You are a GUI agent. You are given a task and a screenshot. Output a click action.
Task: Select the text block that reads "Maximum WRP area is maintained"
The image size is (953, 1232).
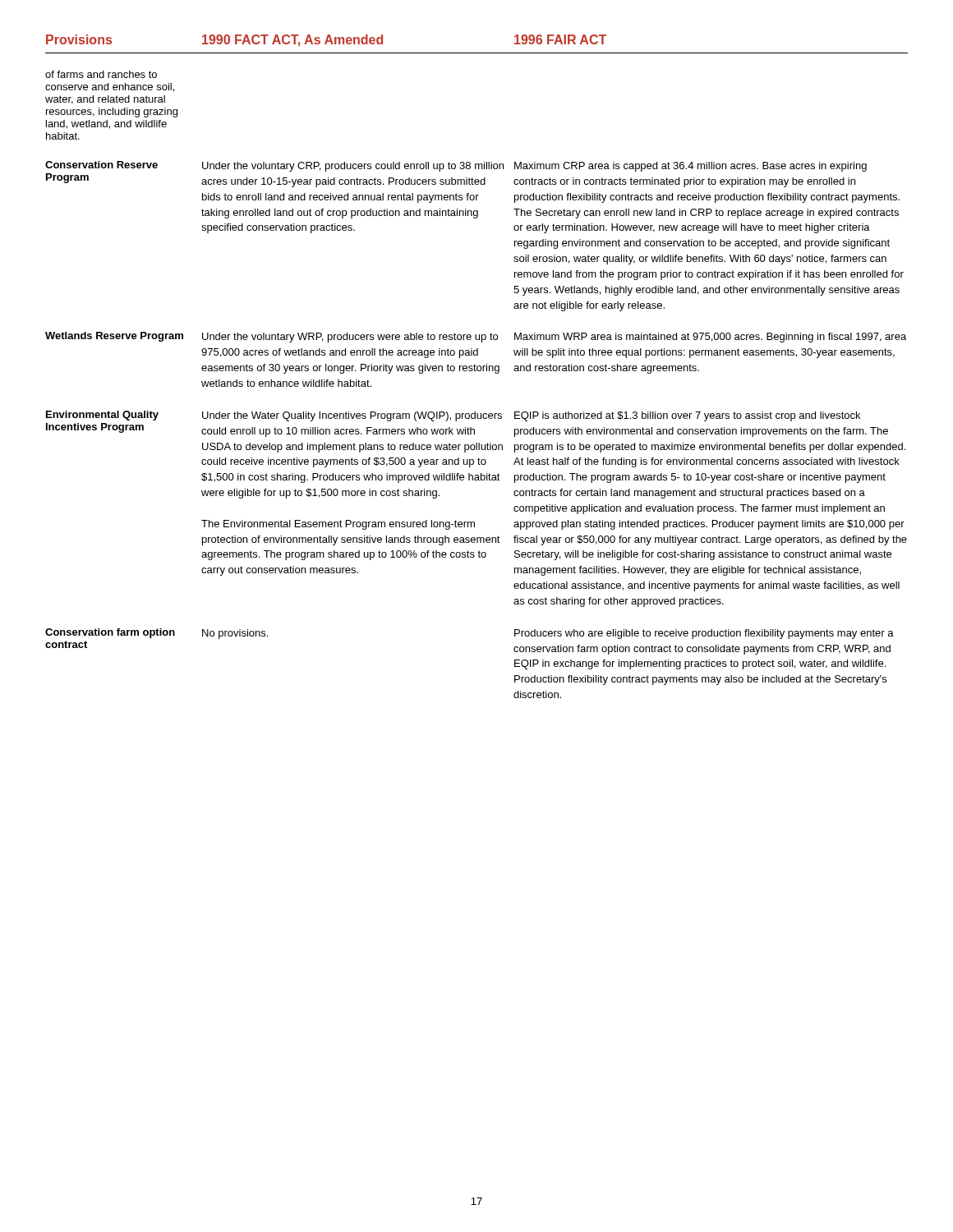[710, 352]
